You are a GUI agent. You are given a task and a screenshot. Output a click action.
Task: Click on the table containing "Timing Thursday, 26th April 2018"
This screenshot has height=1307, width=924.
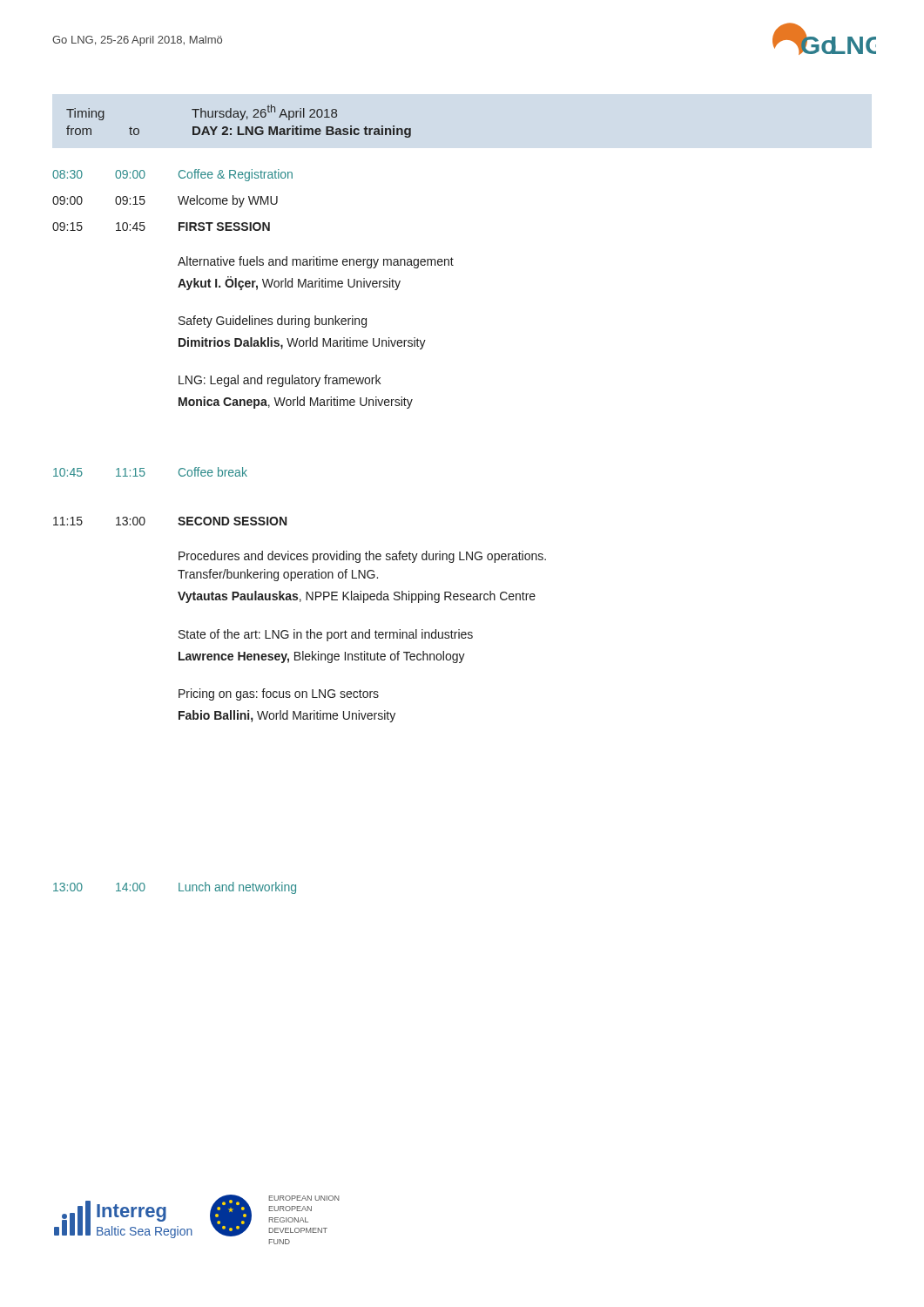(x=462, y=121)
